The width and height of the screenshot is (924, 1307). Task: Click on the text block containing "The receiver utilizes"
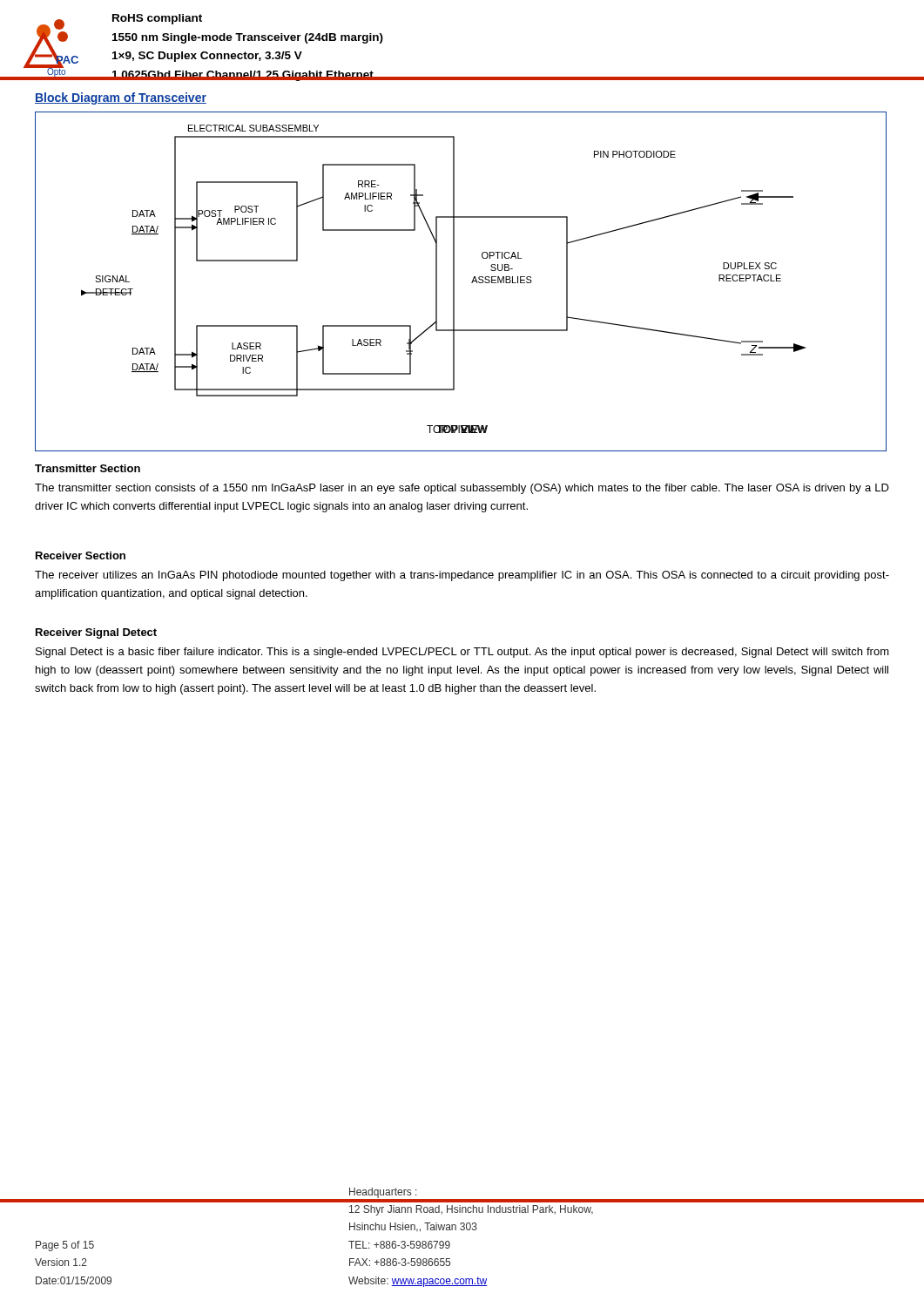click(x=462, y=584)
